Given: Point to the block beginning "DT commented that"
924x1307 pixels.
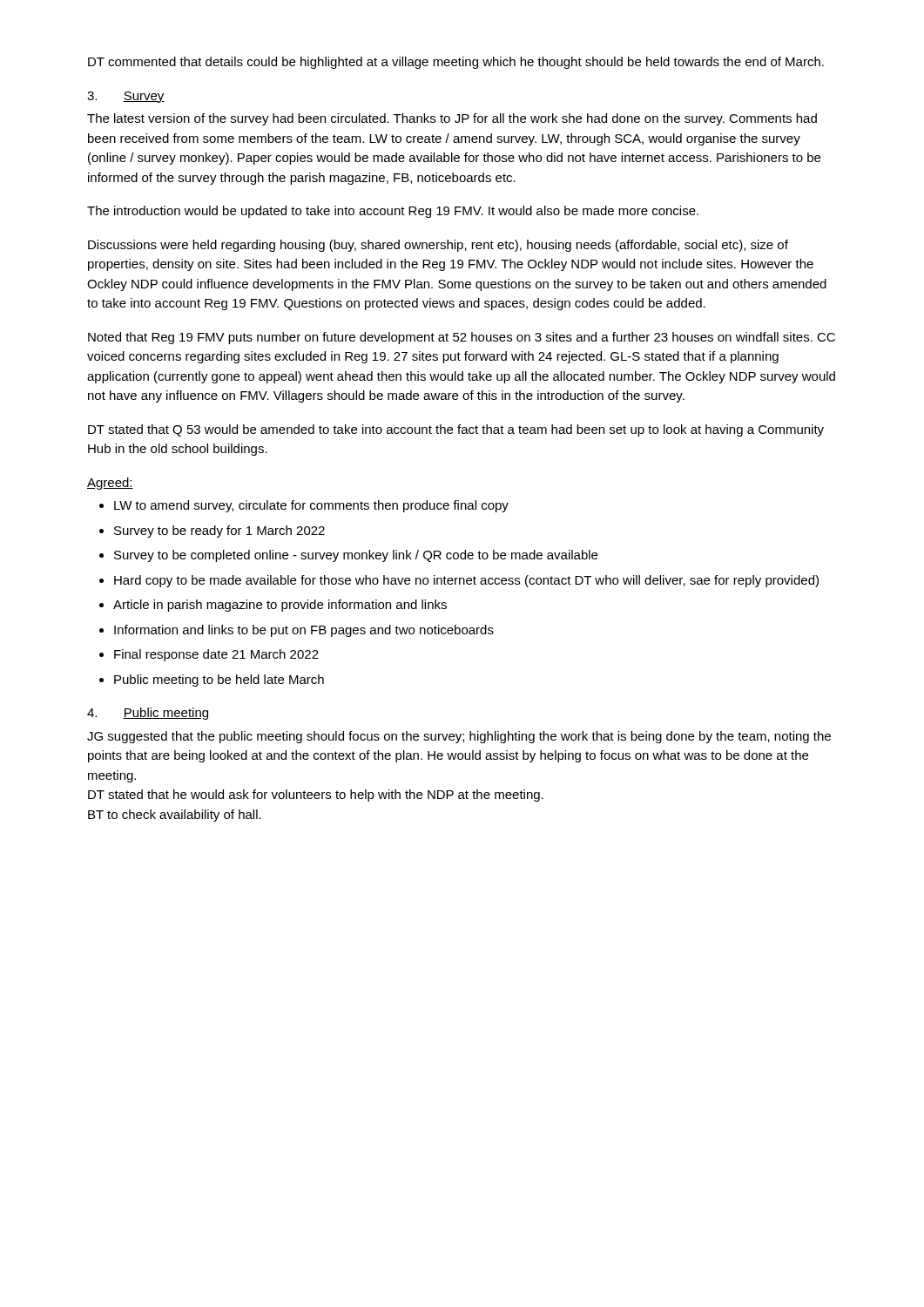Looking at the screenshot, I should 456,61.
